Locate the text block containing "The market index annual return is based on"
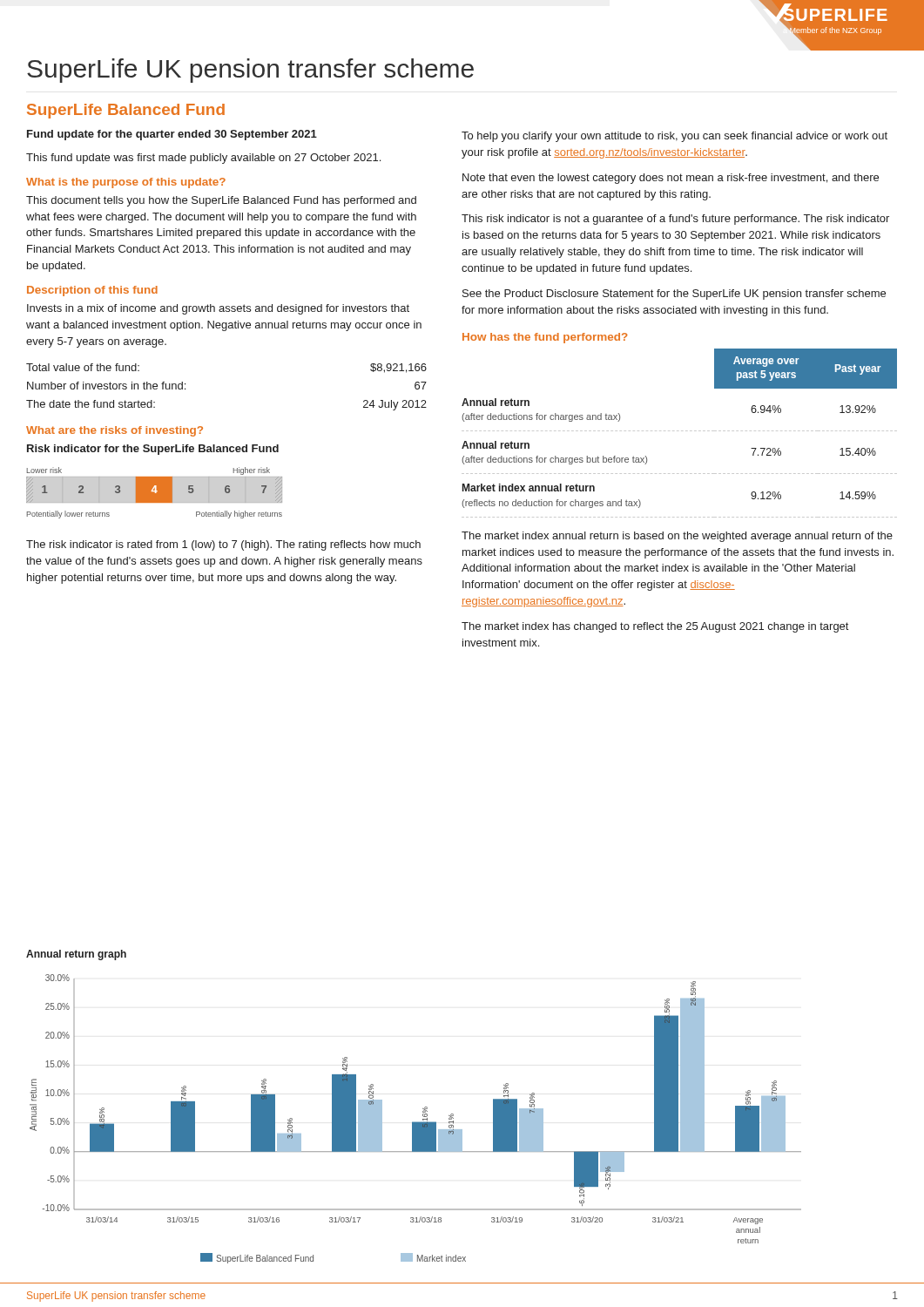 [x=679, y=569]
